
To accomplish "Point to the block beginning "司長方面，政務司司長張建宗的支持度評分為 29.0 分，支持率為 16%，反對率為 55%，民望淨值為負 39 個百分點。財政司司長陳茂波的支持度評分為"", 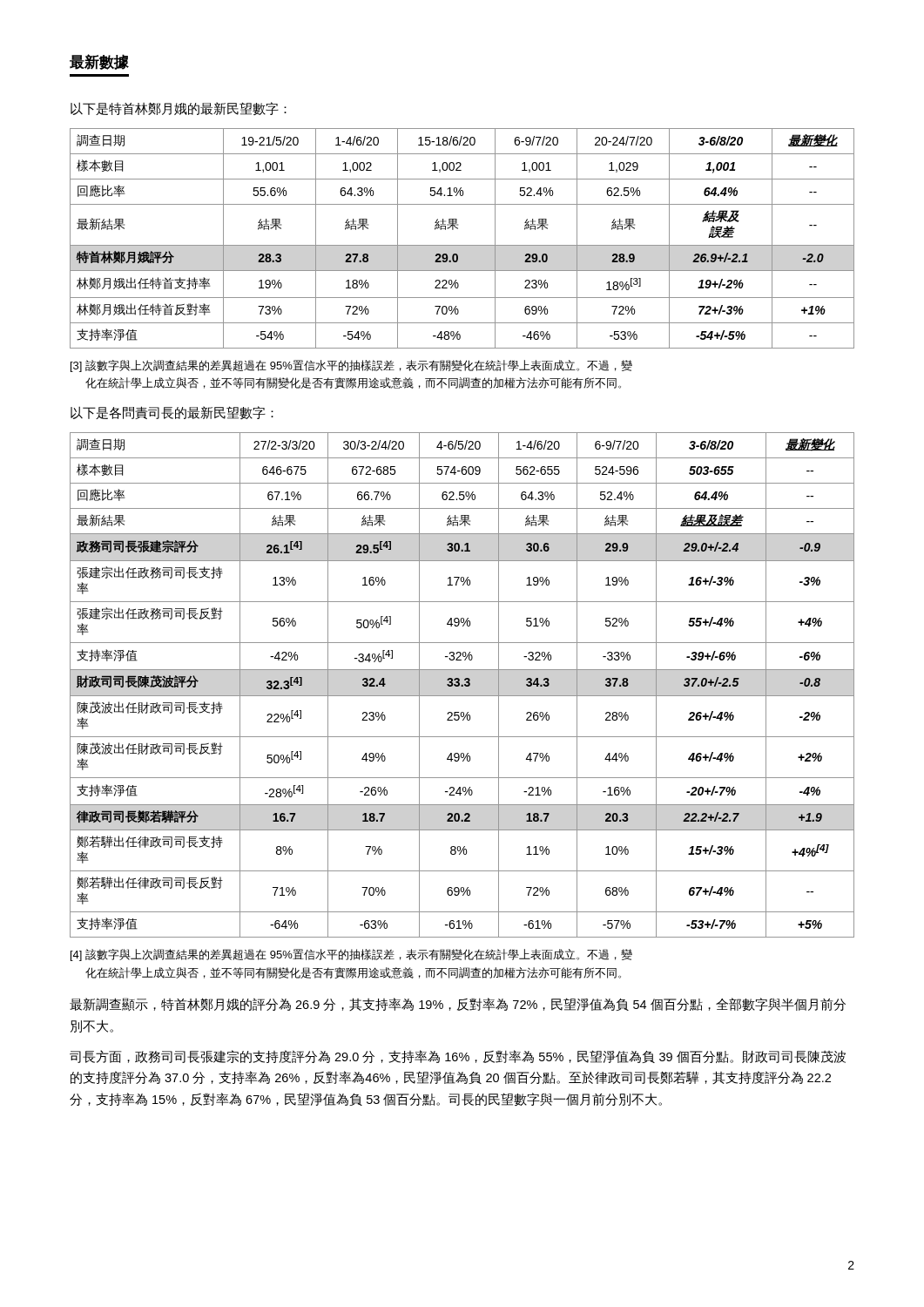I will click(458, 1078).
